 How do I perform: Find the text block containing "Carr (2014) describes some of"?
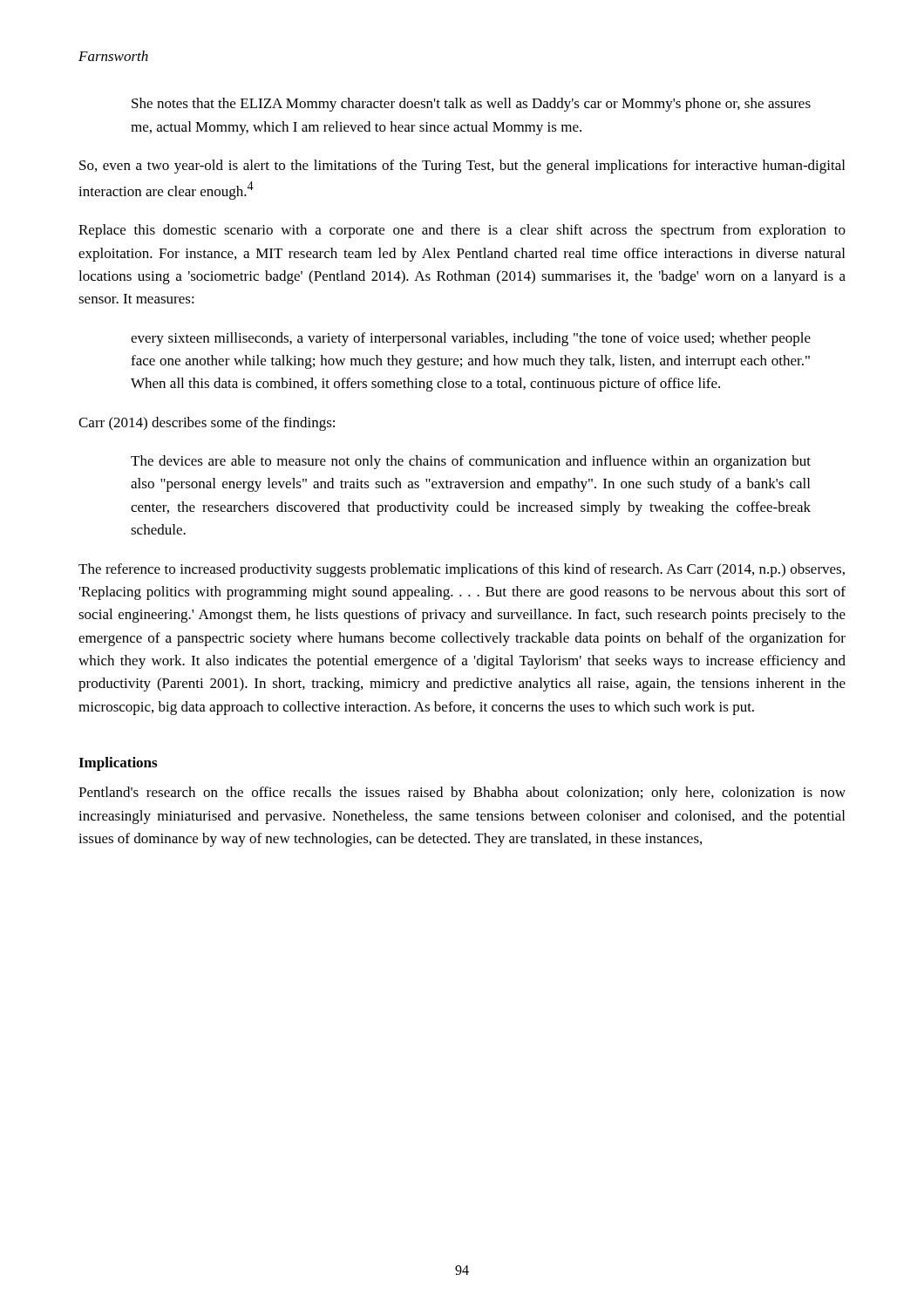point(207,424)
